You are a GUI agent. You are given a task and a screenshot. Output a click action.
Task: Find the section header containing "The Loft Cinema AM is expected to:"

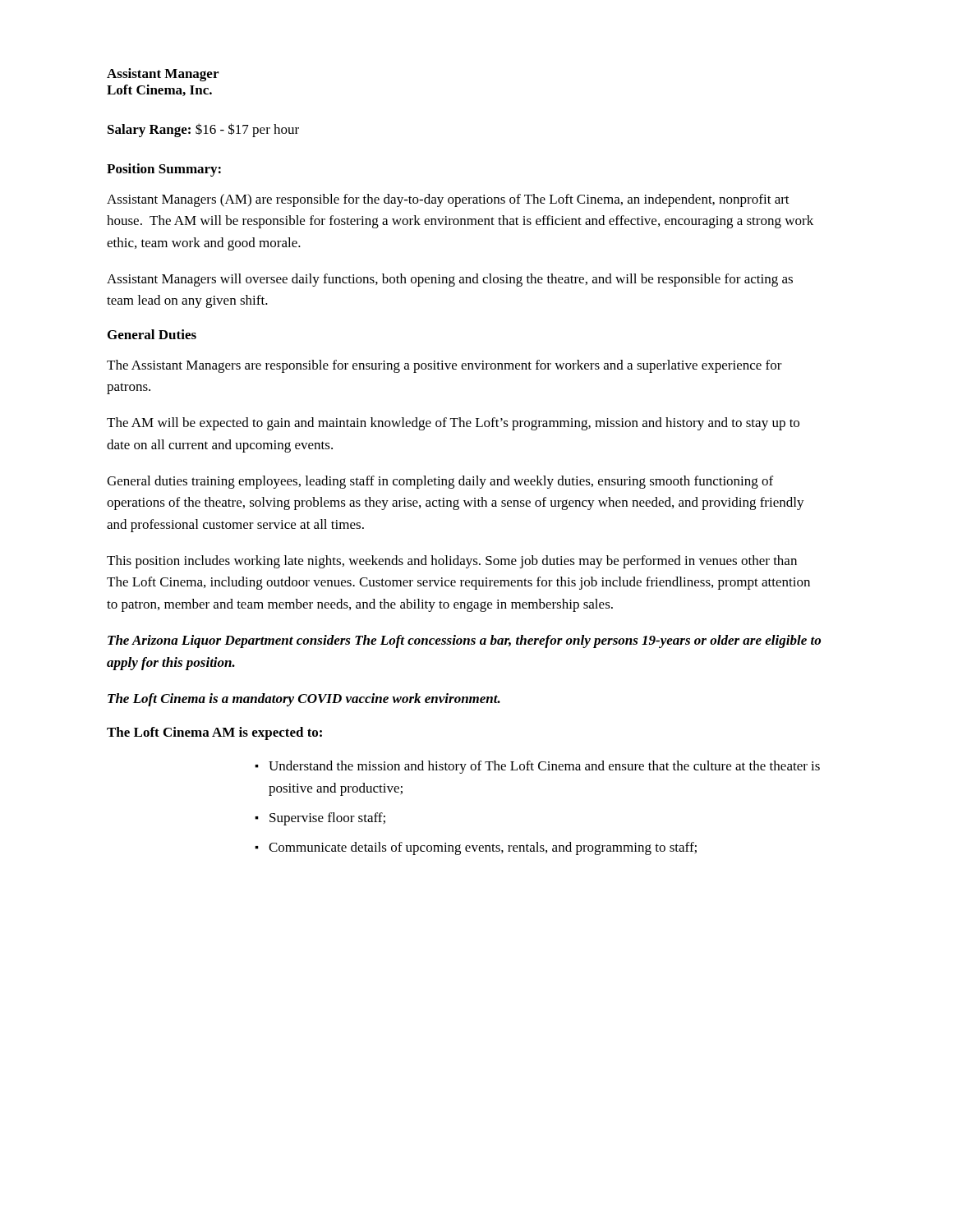215,732
